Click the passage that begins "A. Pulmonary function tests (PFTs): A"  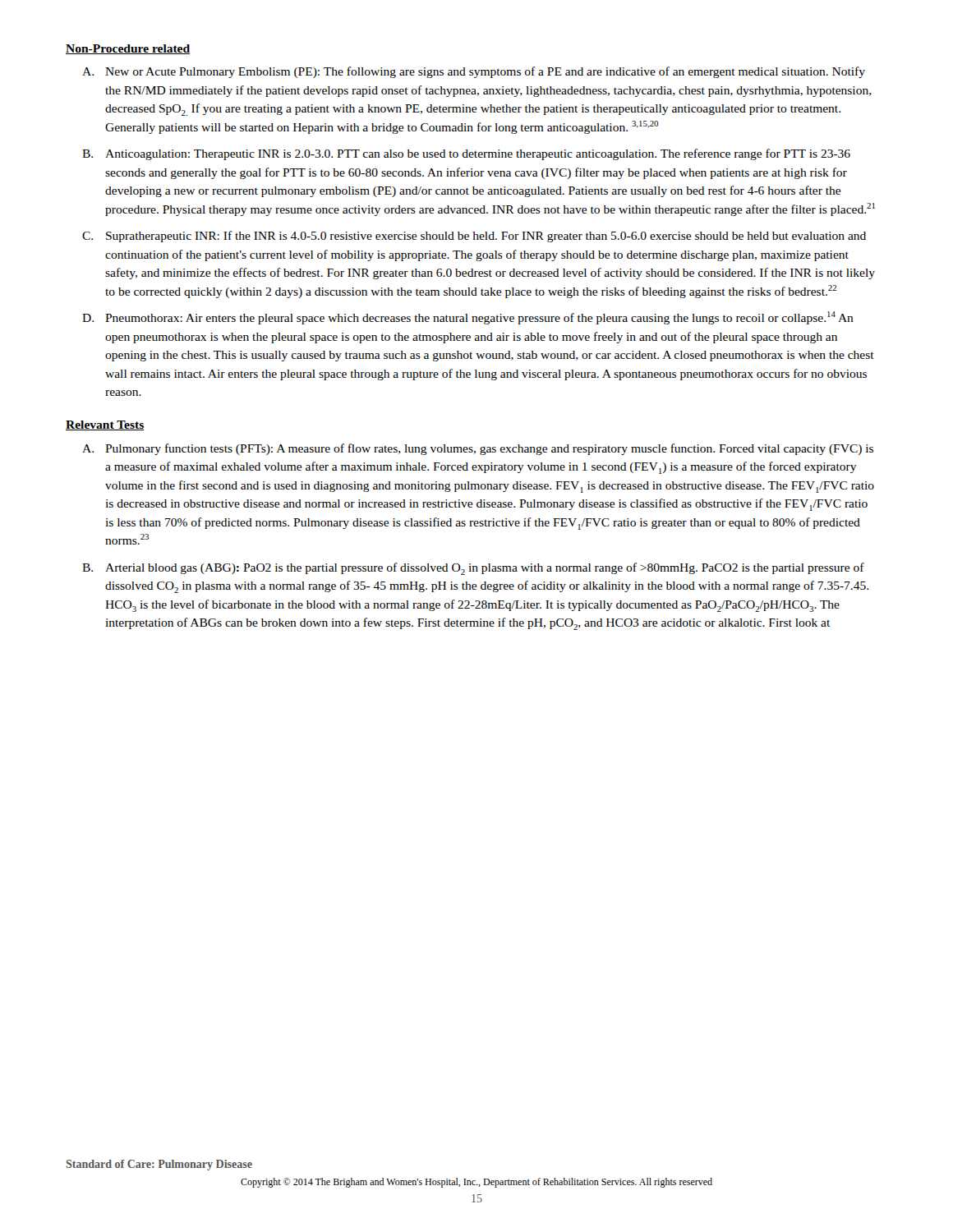click(481, 495)
